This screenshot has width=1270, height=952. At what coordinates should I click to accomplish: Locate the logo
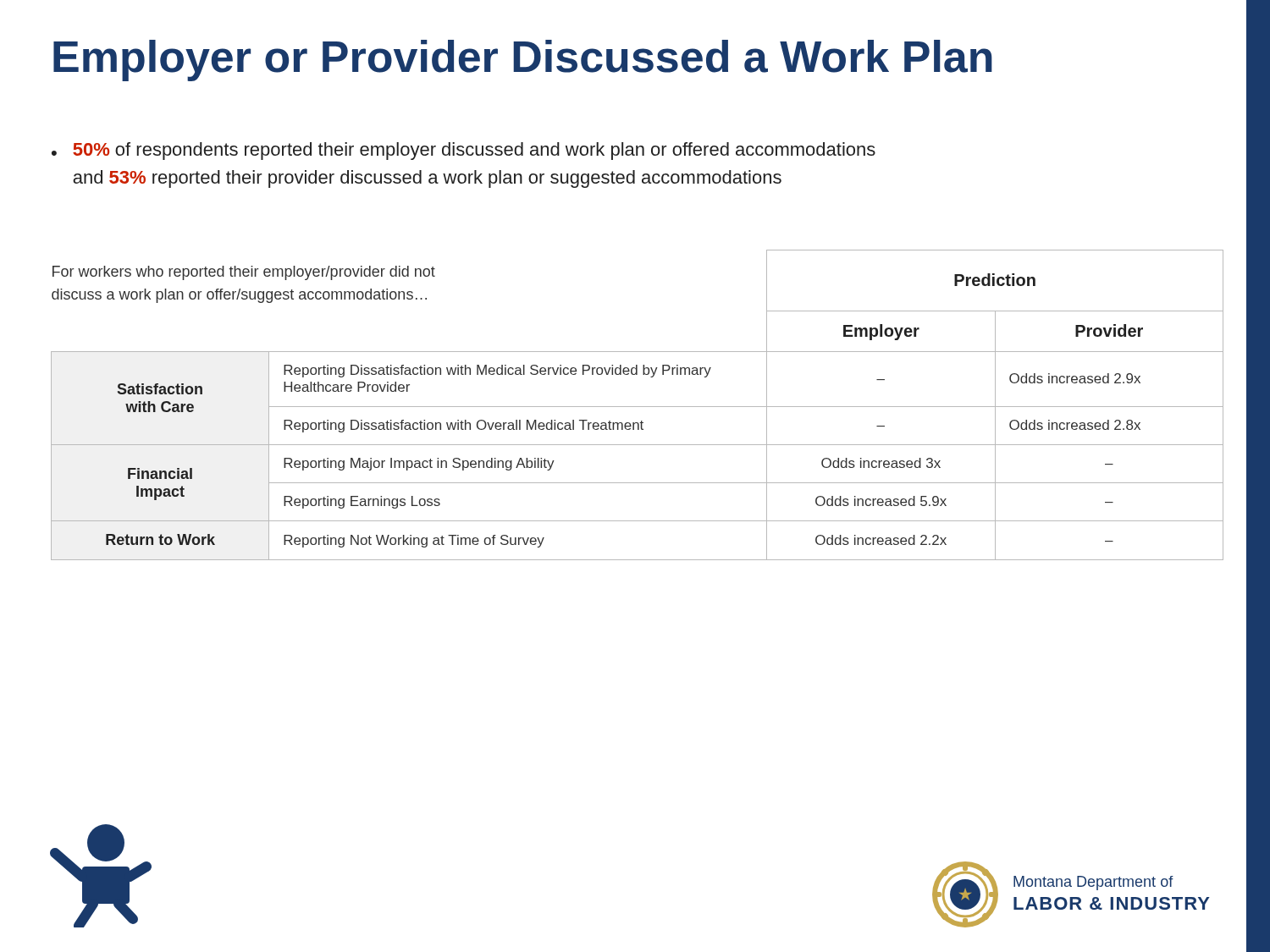[1071, 894]
